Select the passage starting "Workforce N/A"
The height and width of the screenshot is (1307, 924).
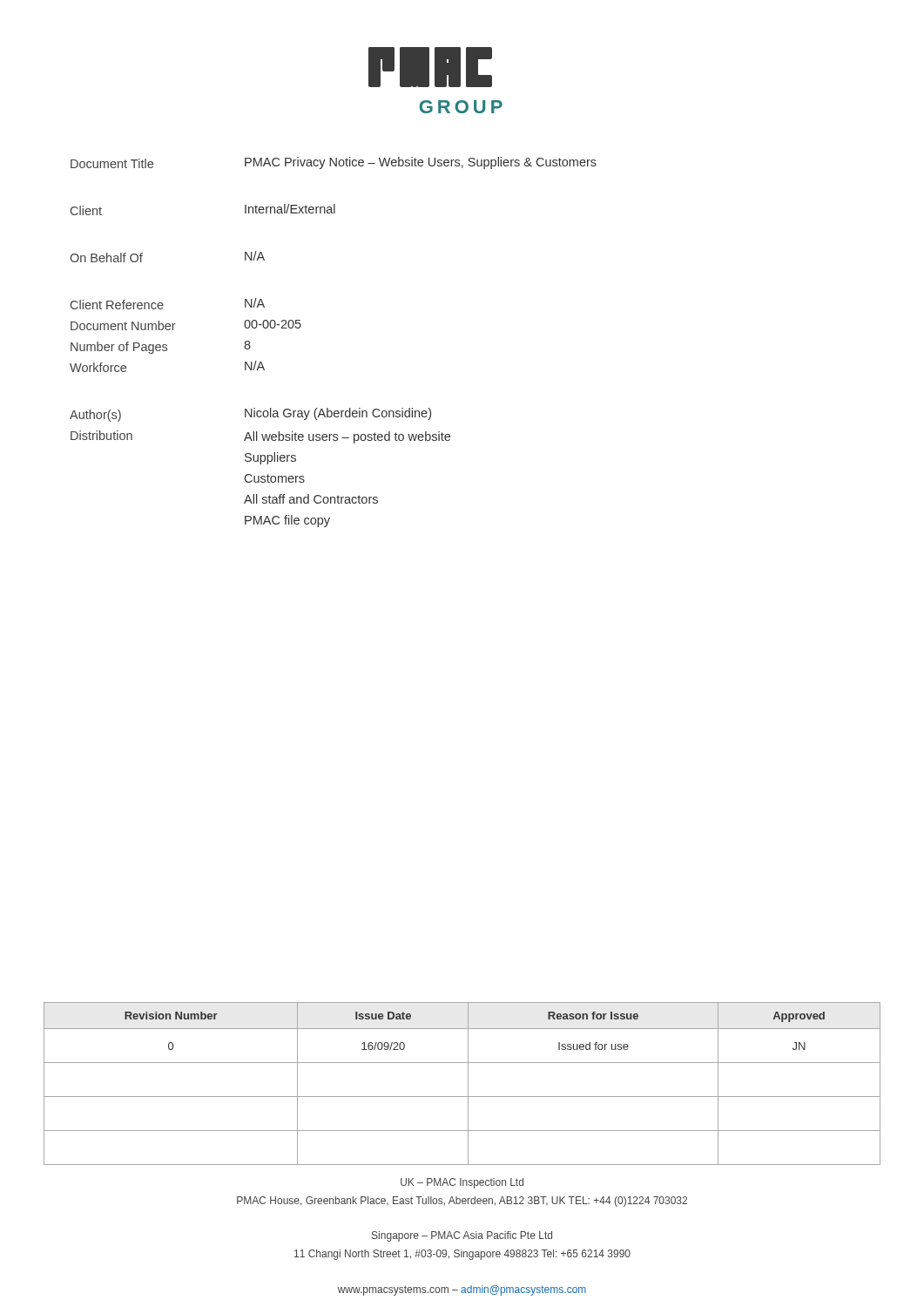(101, 366)
